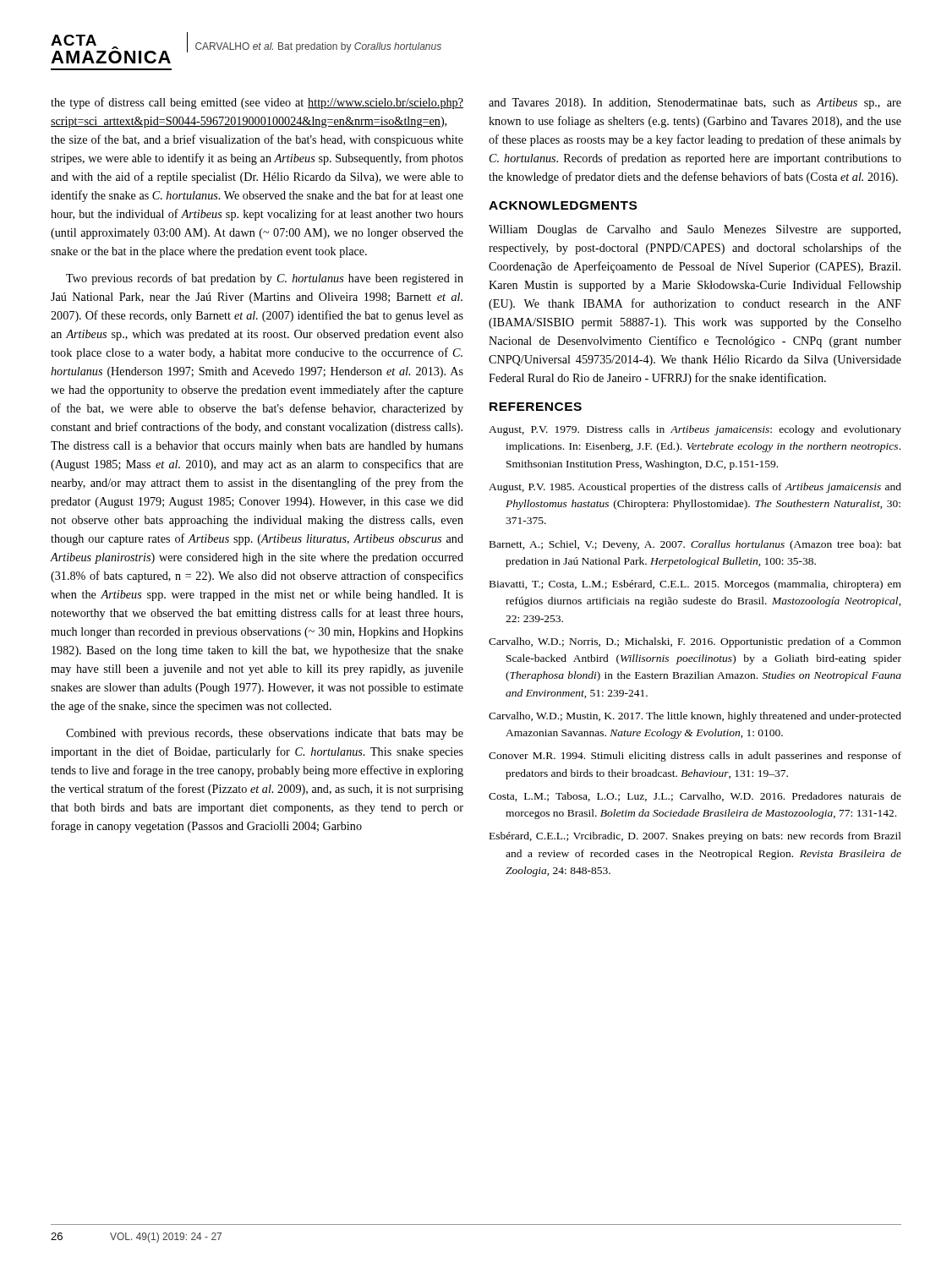Click on the passage starting "August, P.V. 1979. Distress calls in Artibeus jamaicensis:"

(695, 447)
